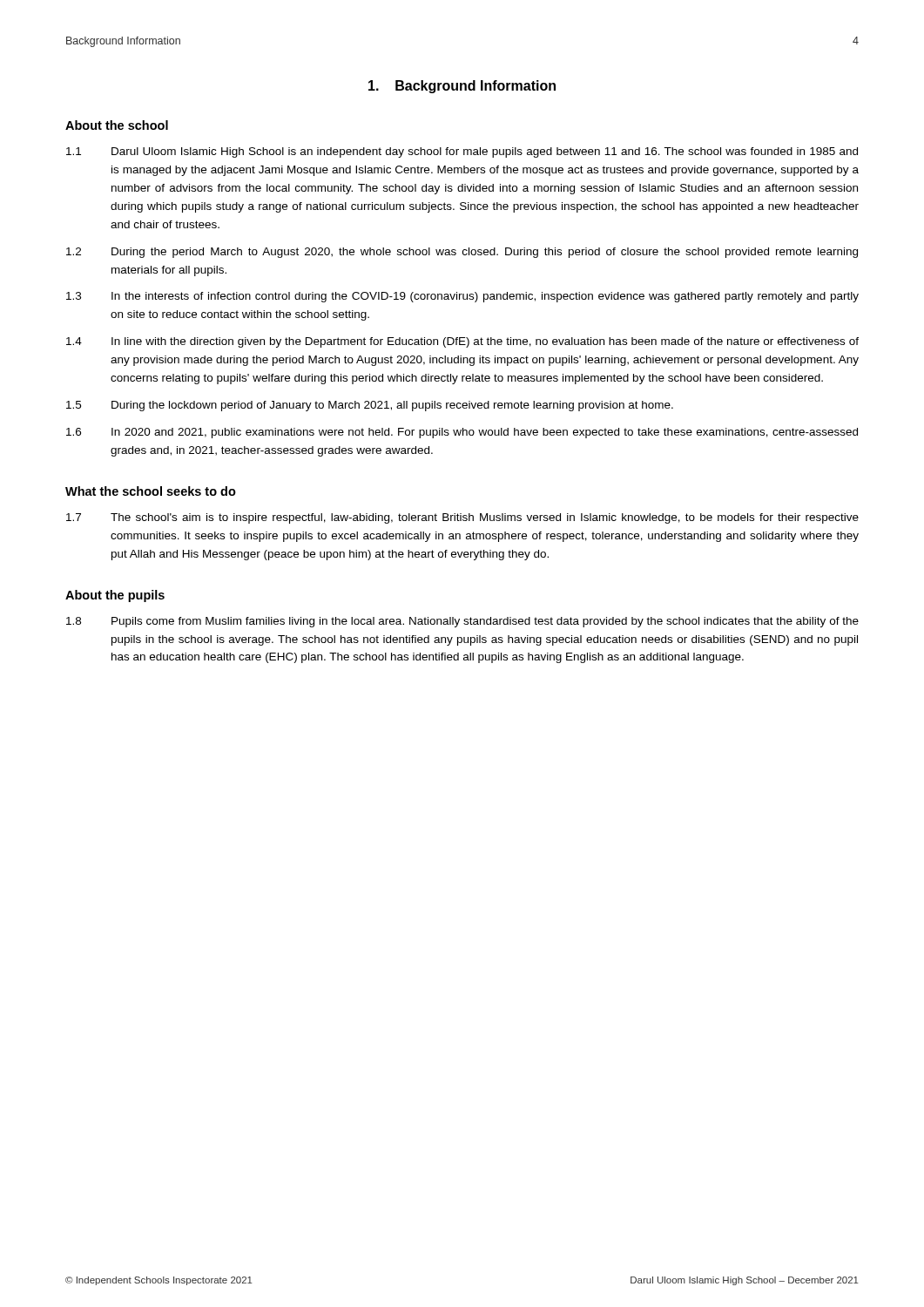Click on the list item containing "2 During the period March to August"
The width and height of the screenshot is (924, 1307).
[x=462, y=261]
